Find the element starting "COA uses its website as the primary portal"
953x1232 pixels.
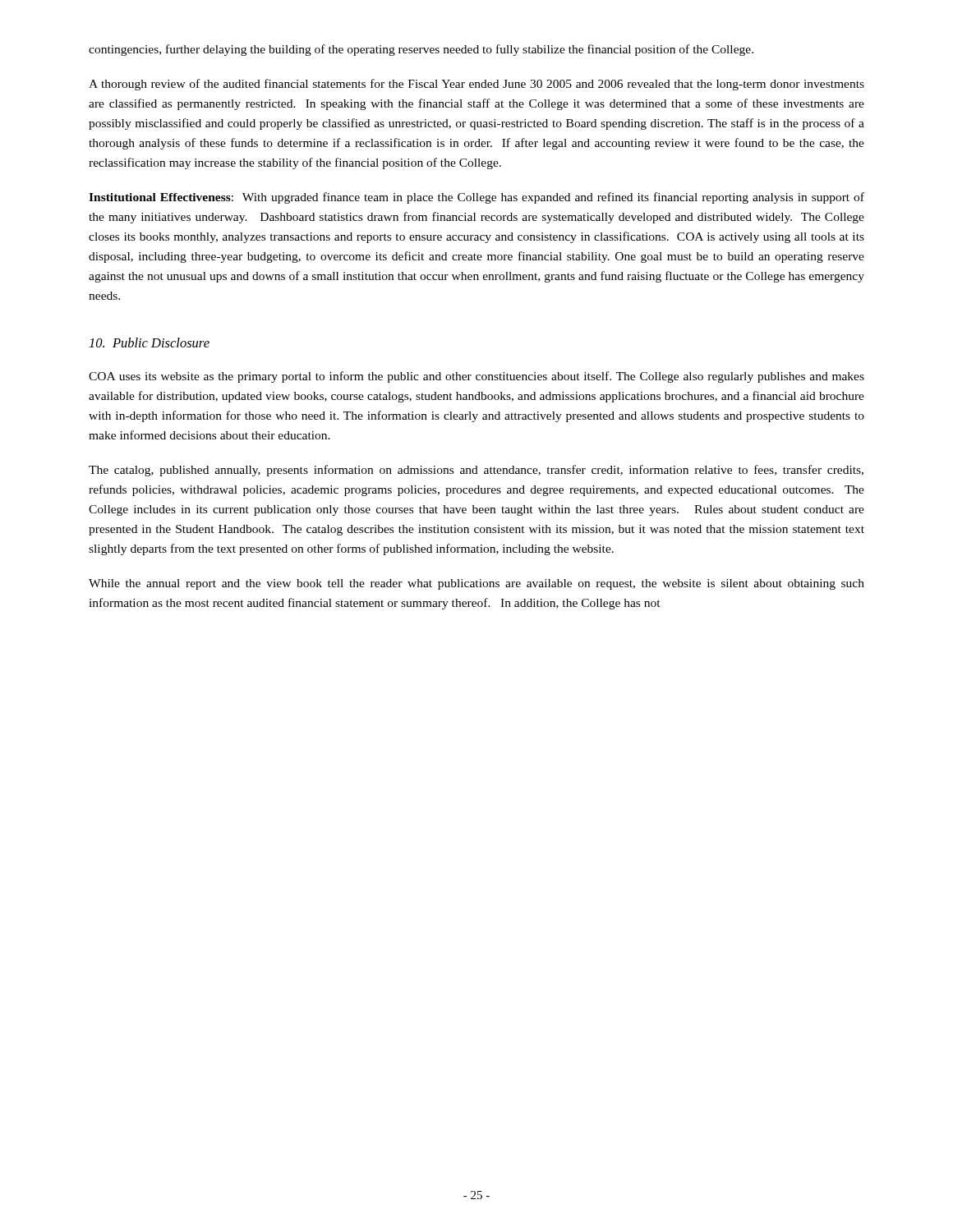pos(476,406)
